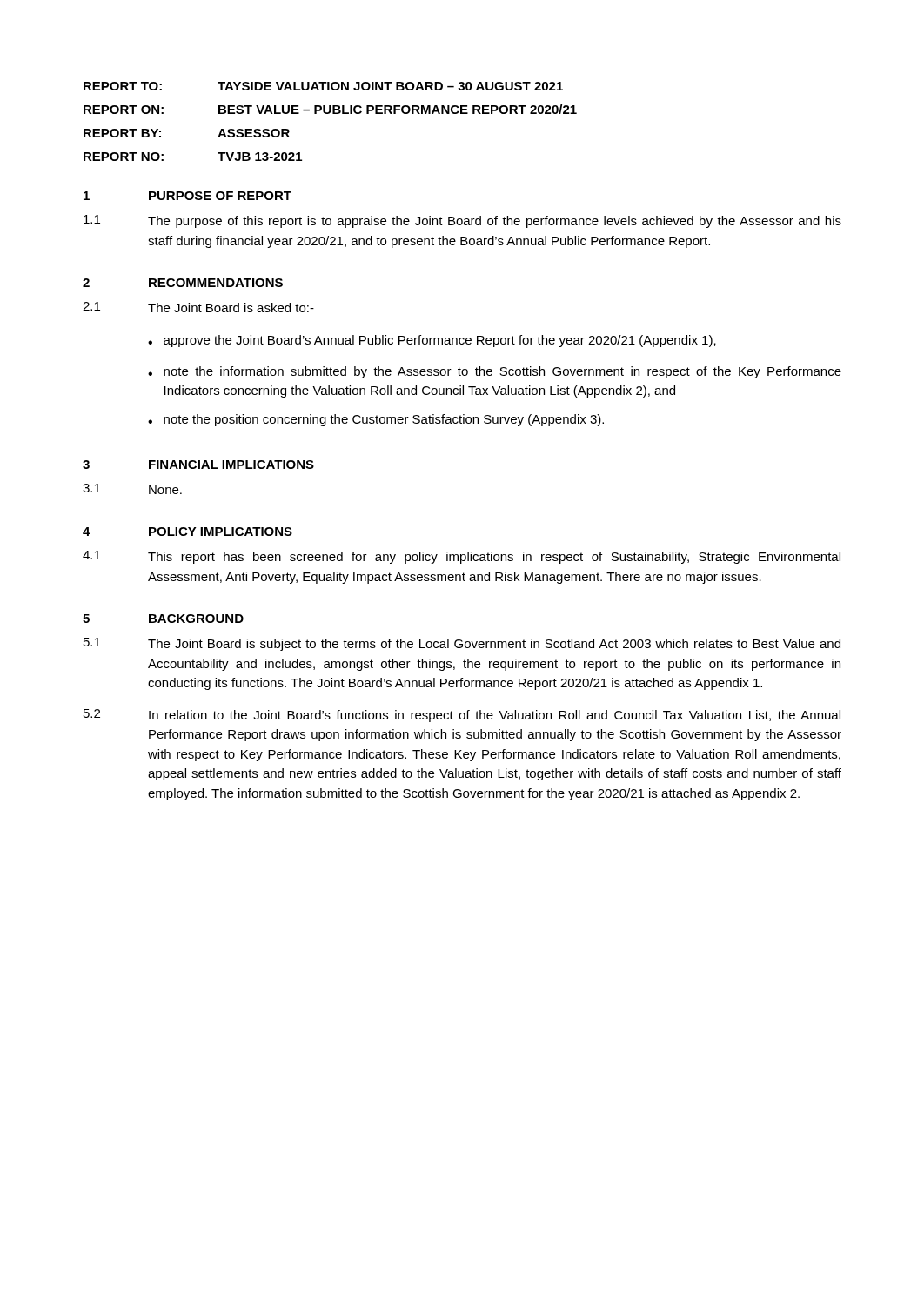Point to the element starting "1 The purpose of"
Viewport: 924px width, 1305px height.
[x=462, y=231]
